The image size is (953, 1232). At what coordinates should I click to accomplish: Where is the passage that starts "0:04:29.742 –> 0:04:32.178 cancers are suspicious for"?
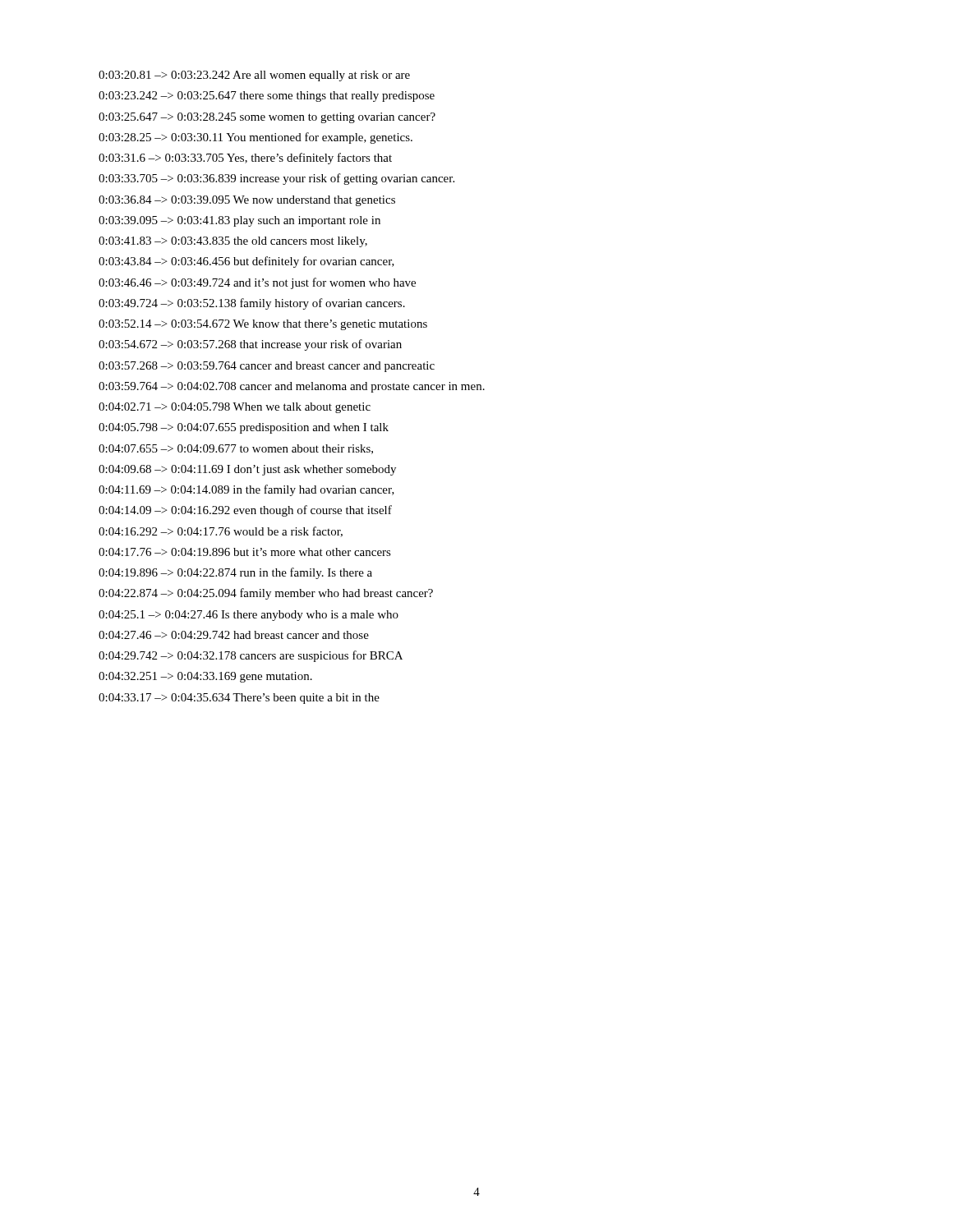coord(251,656)
